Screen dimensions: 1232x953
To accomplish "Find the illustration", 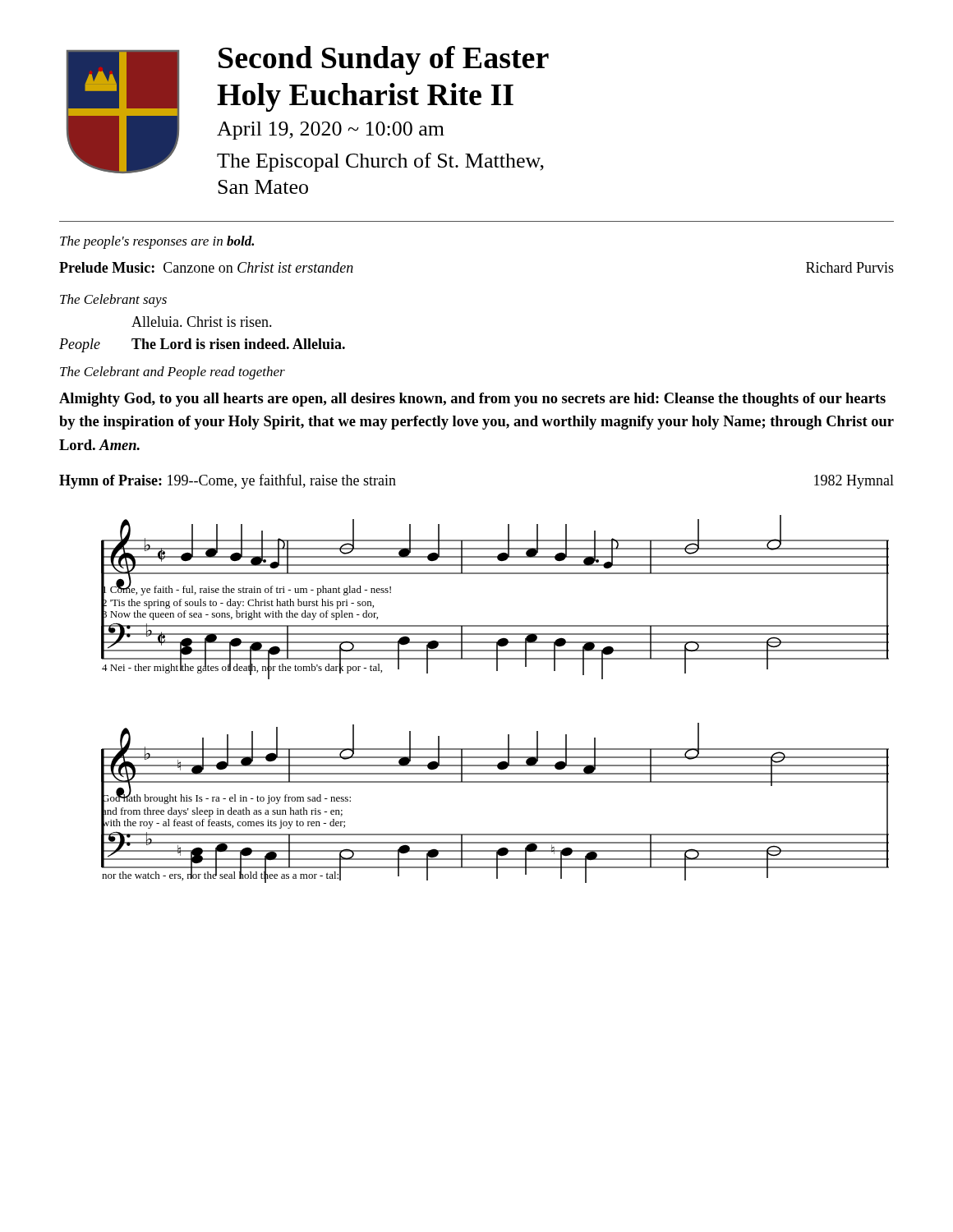I will click(476, 697).
